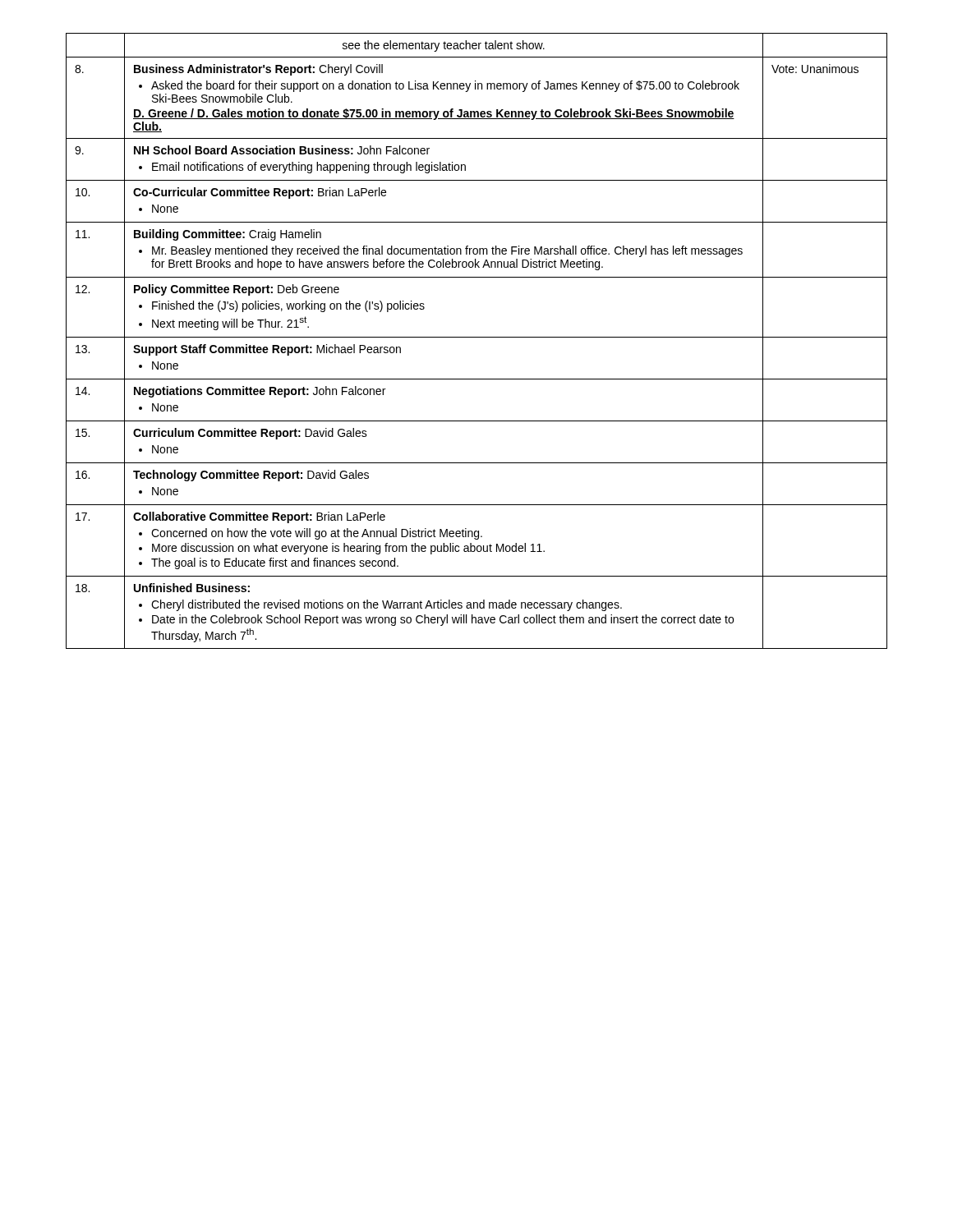Viewport: 953px width, 1232px height.
Task: Click on the table containing "NH School Board Association Business:"
Action: 476,341
